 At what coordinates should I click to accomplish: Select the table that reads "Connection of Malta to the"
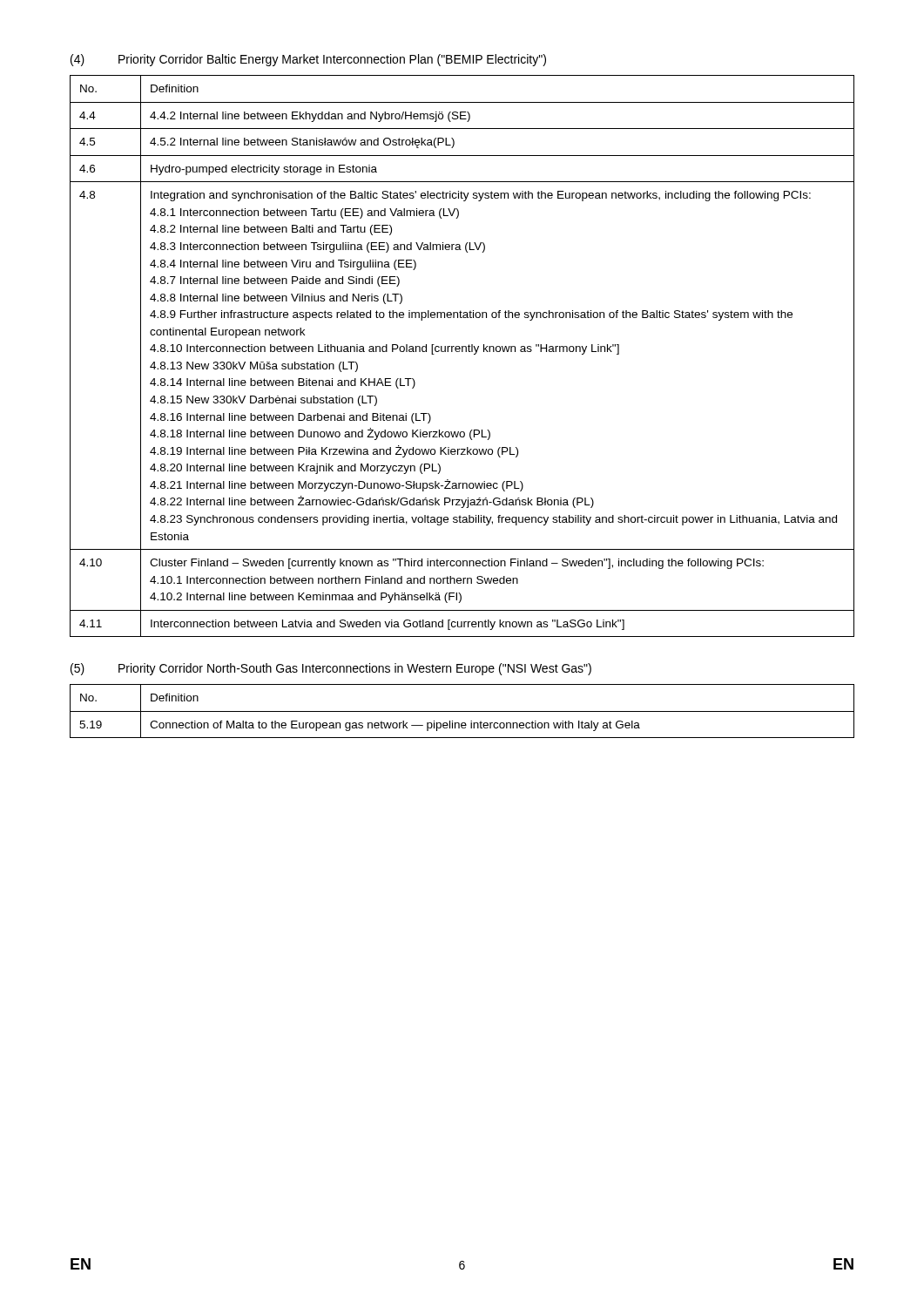pos(462,711)
